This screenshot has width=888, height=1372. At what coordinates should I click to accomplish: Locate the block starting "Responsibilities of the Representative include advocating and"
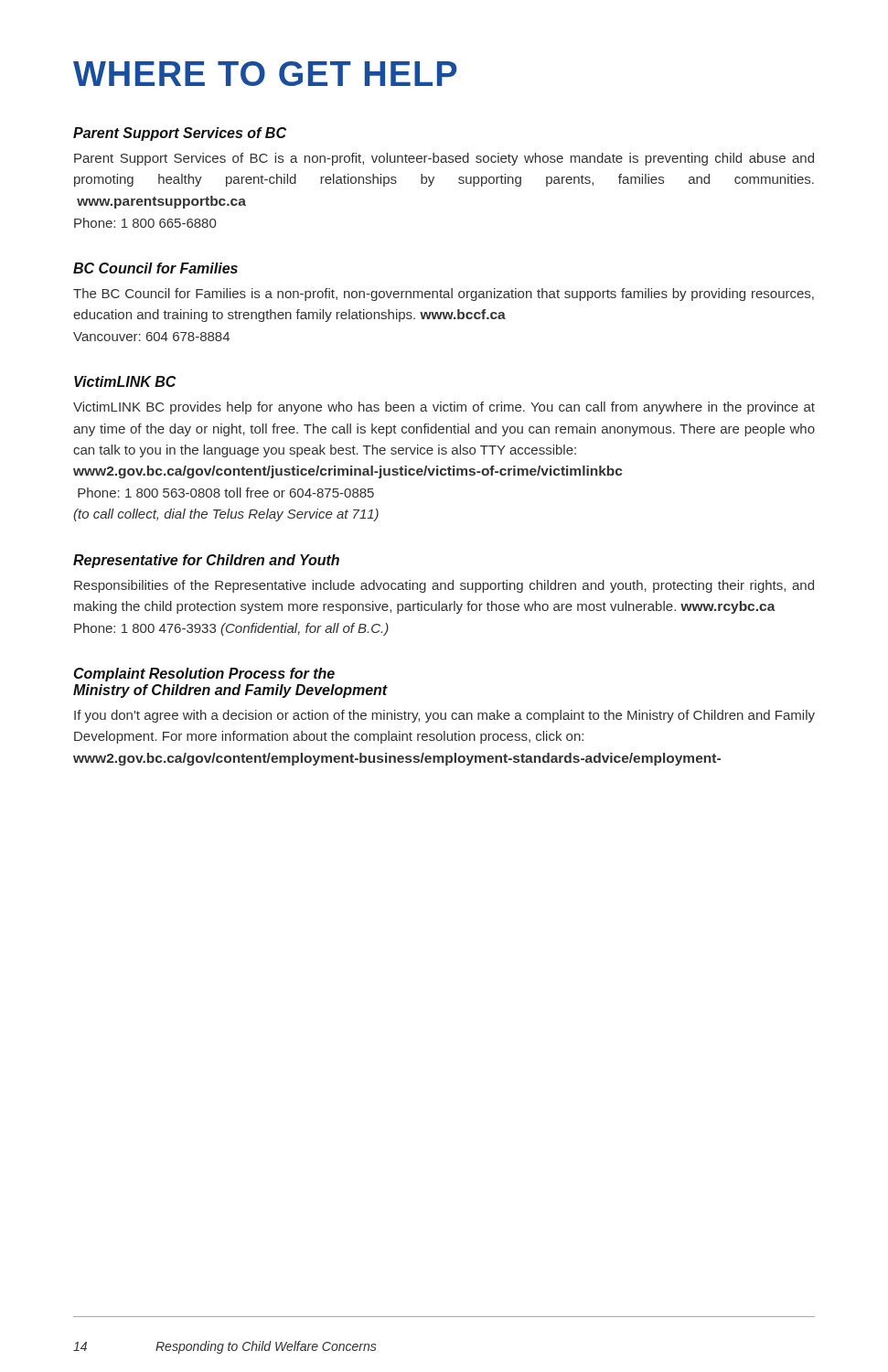pyautogui.click(x=444, y=606)
